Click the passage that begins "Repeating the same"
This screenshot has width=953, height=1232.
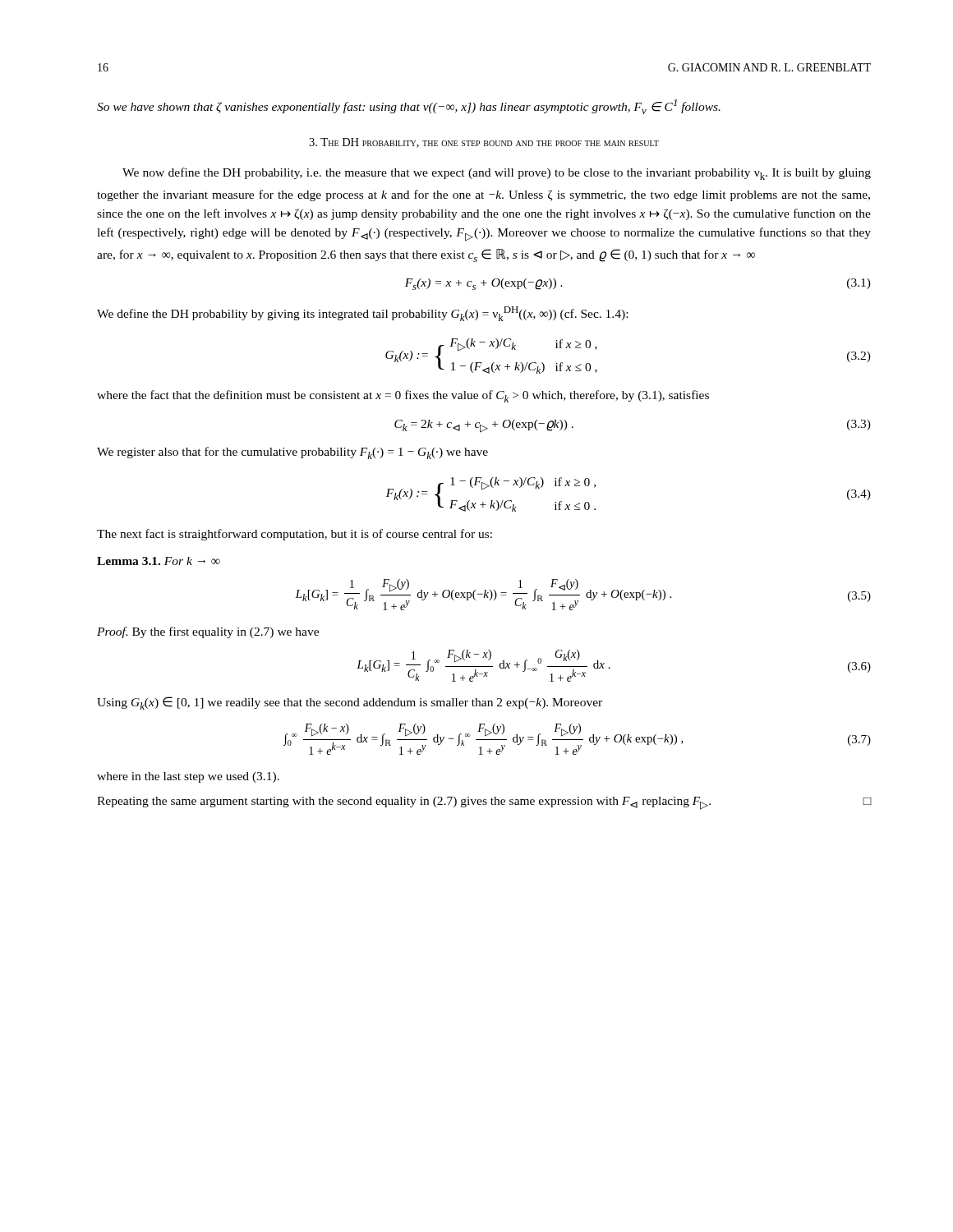click(x=484, y=802)
